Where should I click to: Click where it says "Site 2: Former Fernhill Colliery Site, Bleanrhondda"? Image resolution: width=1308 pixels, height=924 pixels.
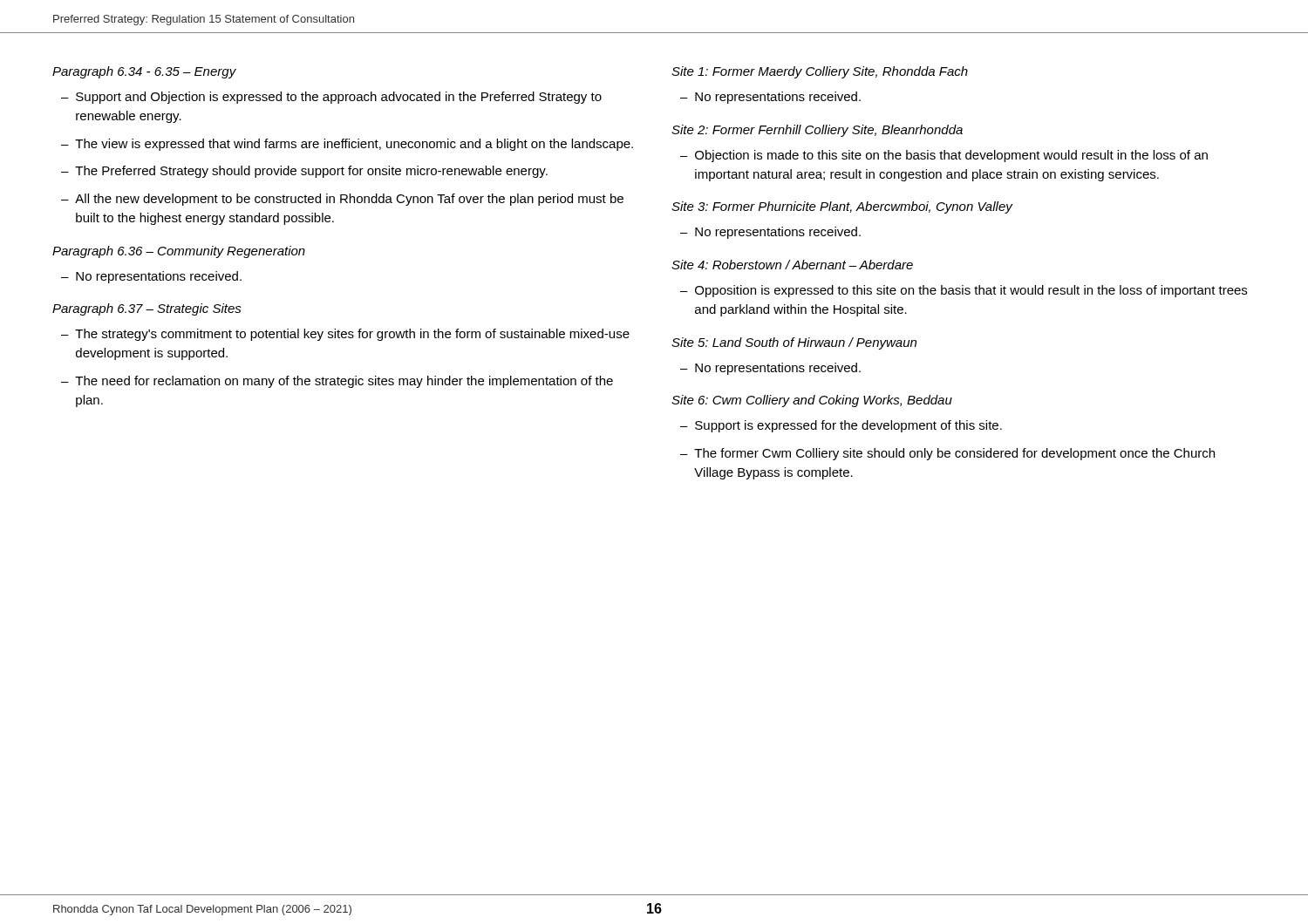point(817,129)
